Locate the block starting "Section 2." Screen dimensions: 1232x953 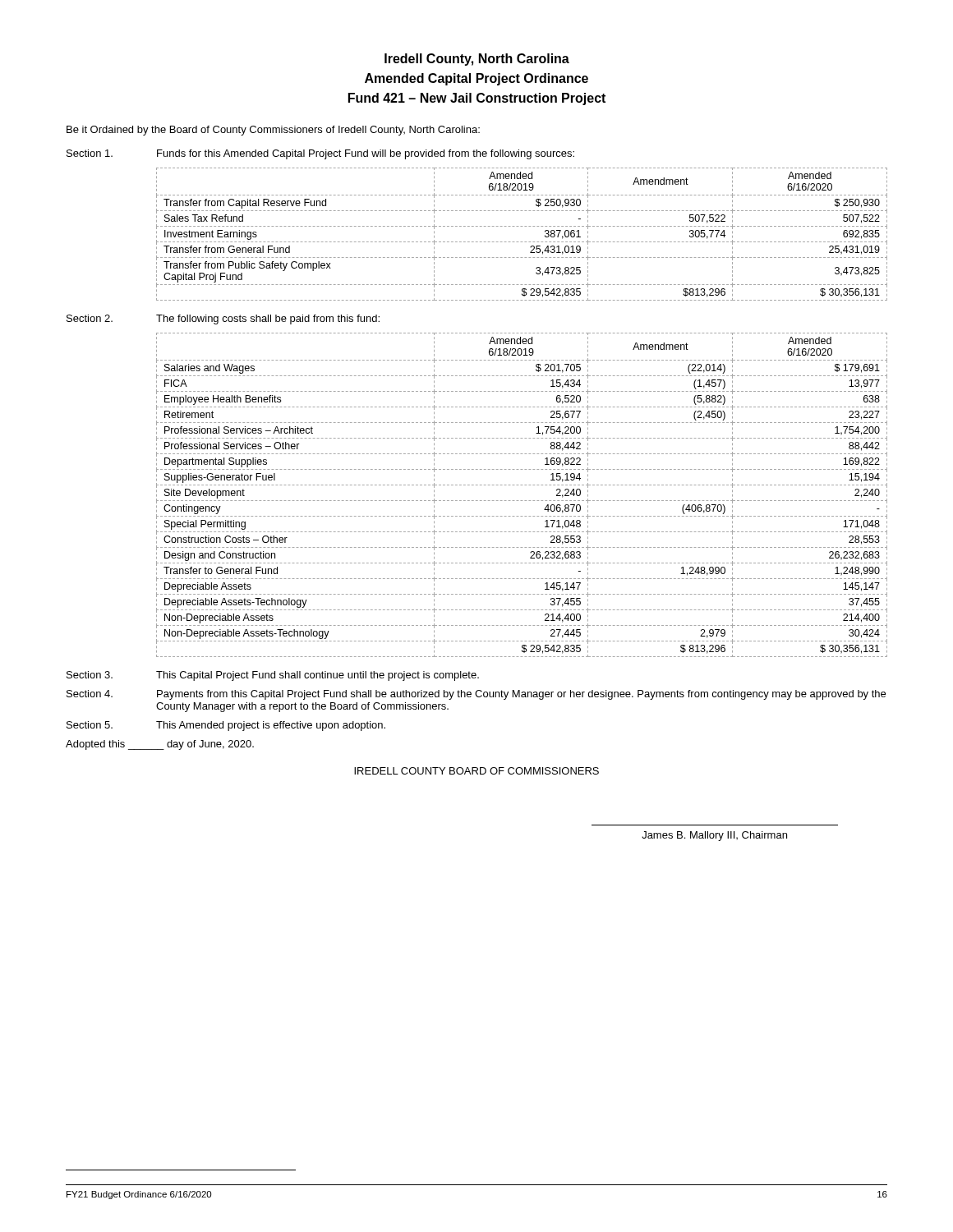click(89, 318)
